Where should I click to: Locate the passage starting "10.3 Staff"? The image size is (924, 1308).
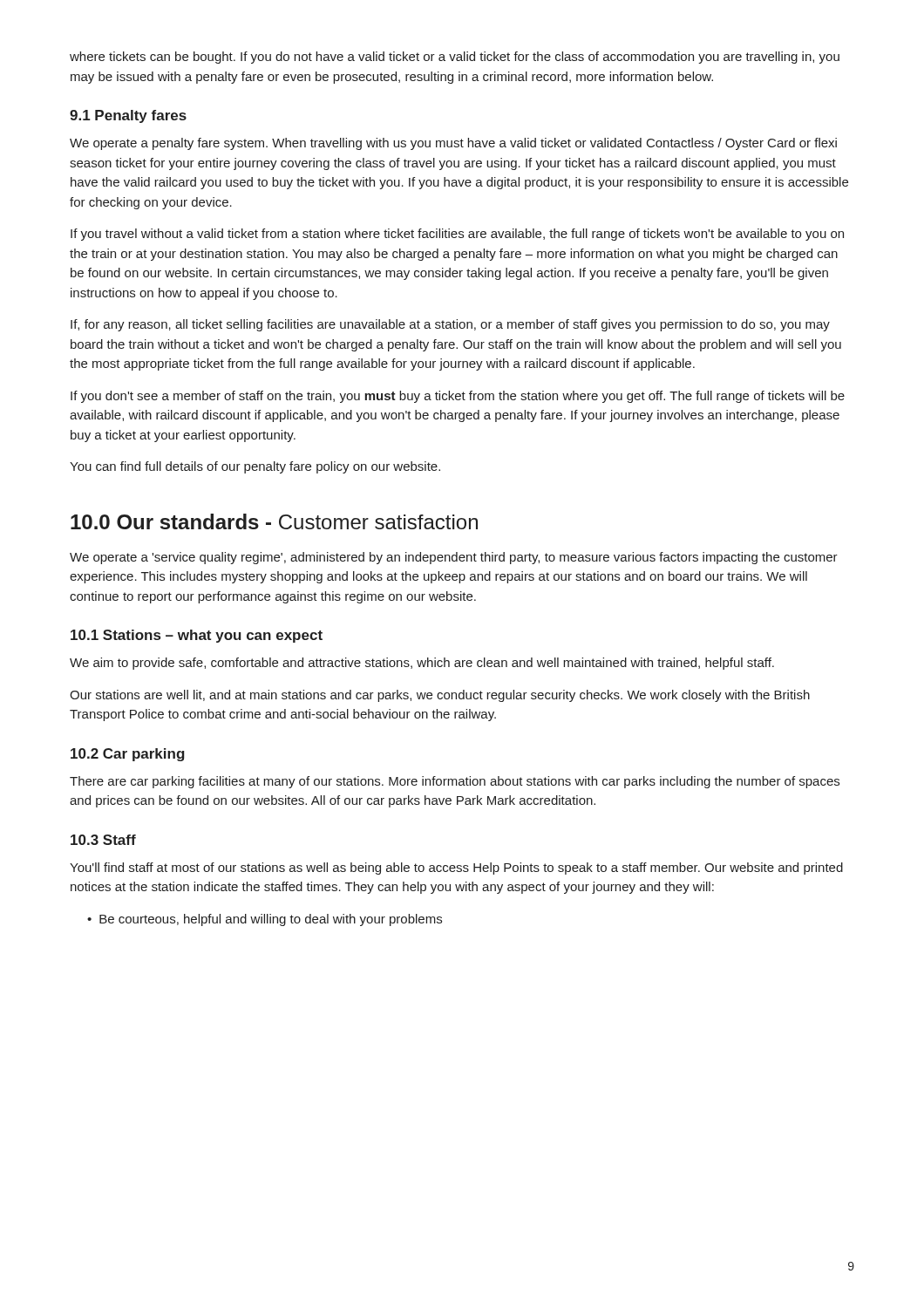click(x=103, y=840)
